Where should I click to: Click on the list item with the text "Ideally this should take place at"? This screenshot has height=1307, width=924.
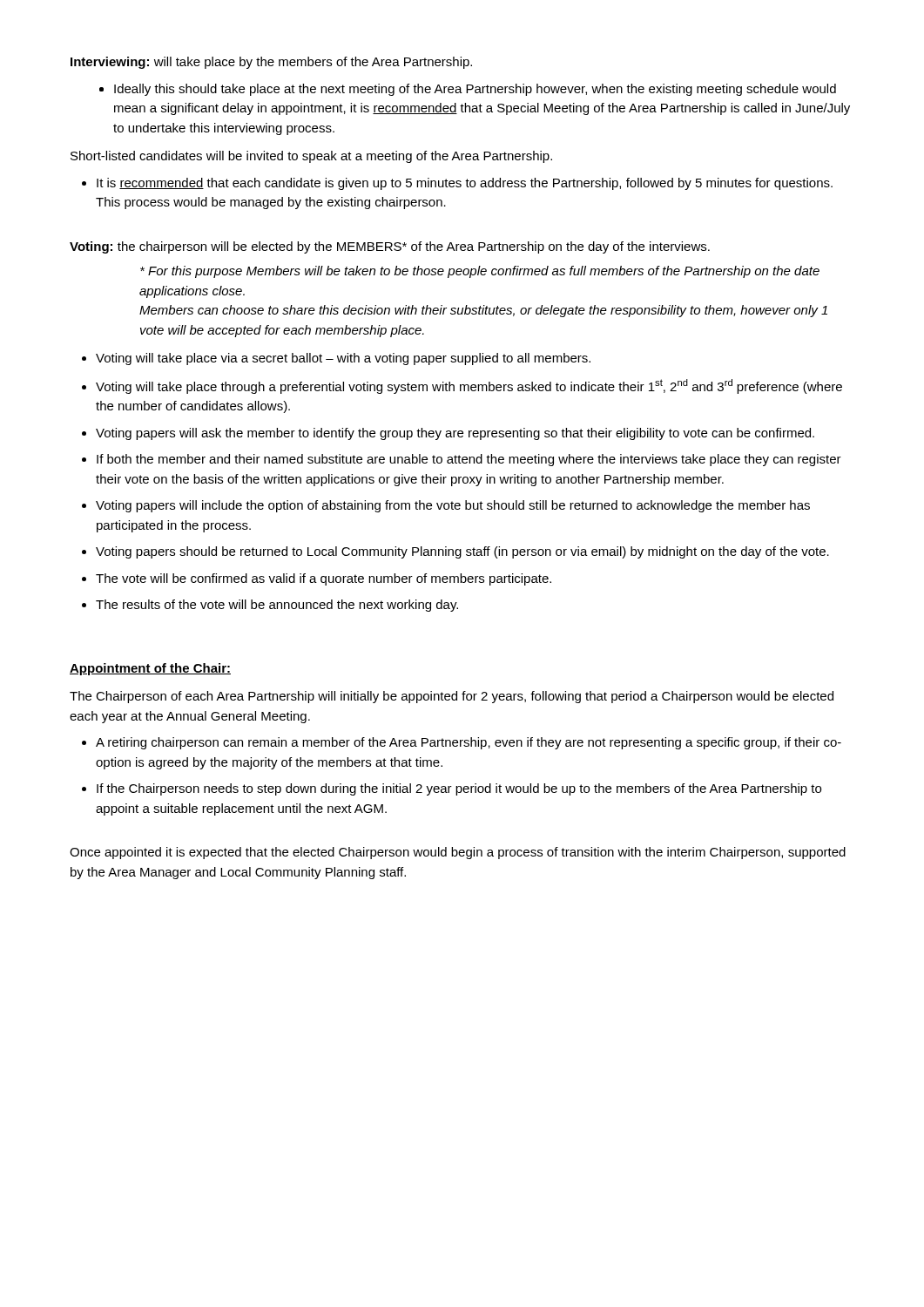click(x=484, y=108)
